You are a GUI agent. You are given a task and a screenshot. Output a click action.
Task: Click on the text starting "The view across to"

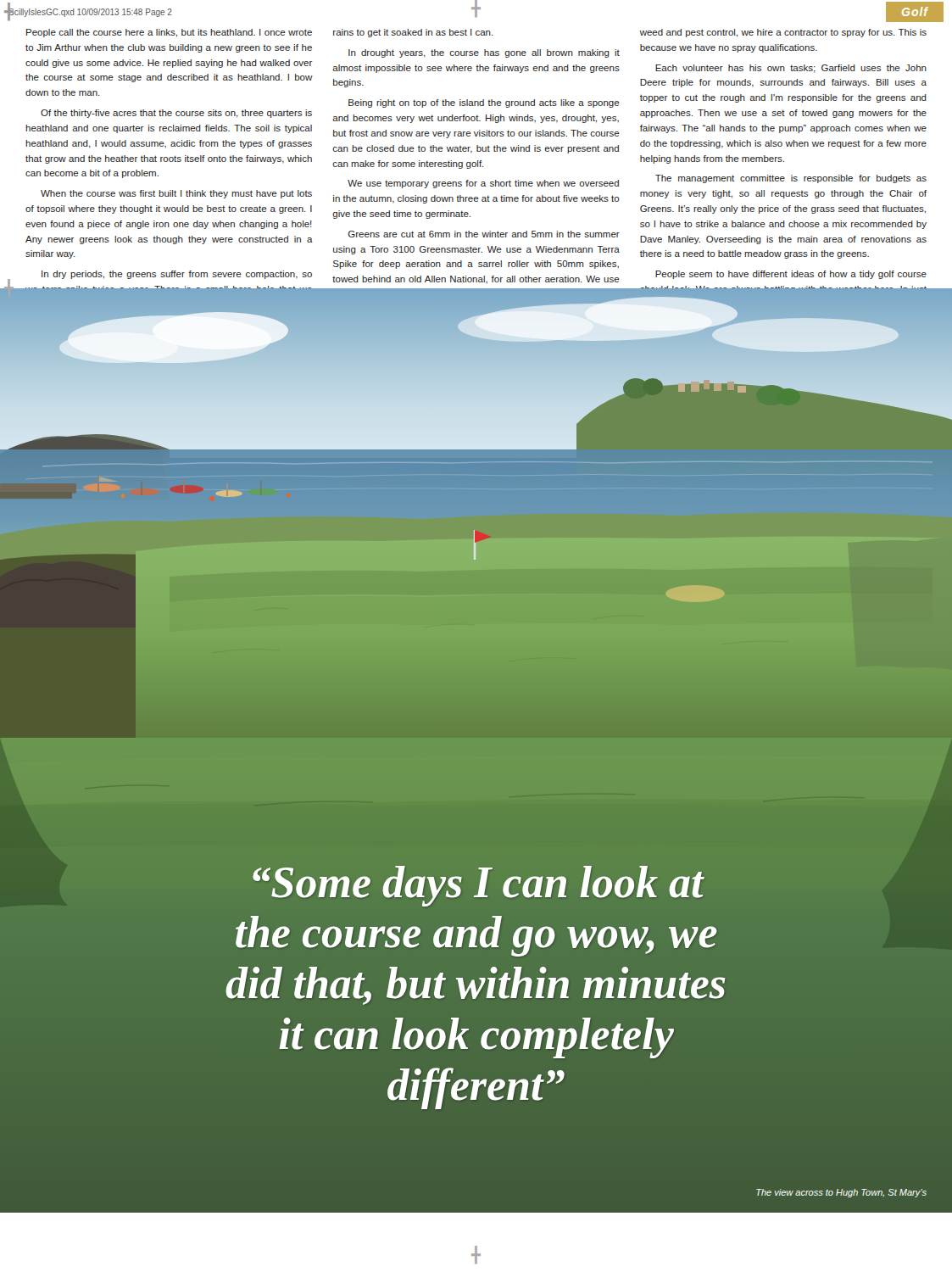[841, 1192]
